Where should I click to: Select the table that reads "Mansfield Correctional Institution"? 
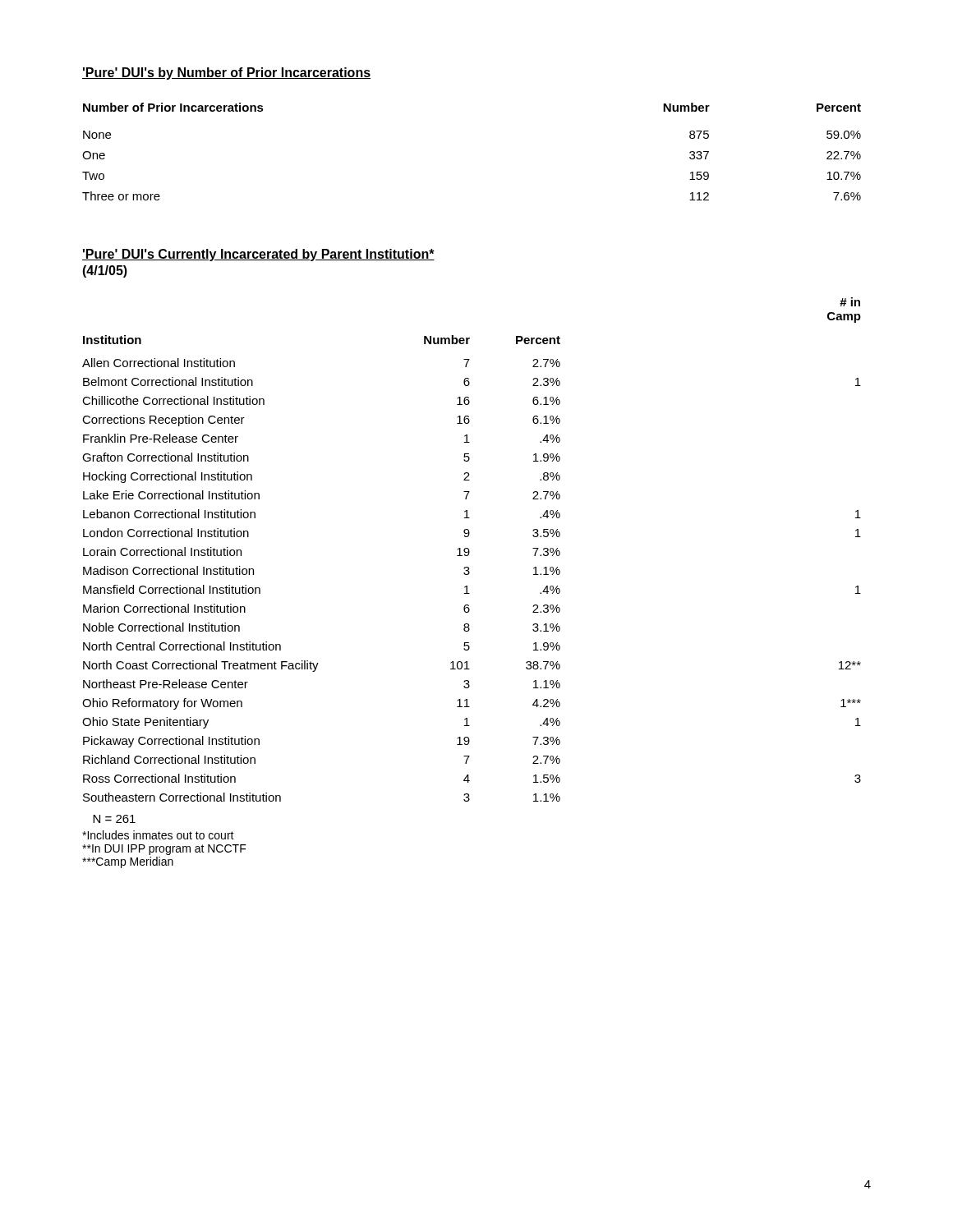[x=476, y=548]
